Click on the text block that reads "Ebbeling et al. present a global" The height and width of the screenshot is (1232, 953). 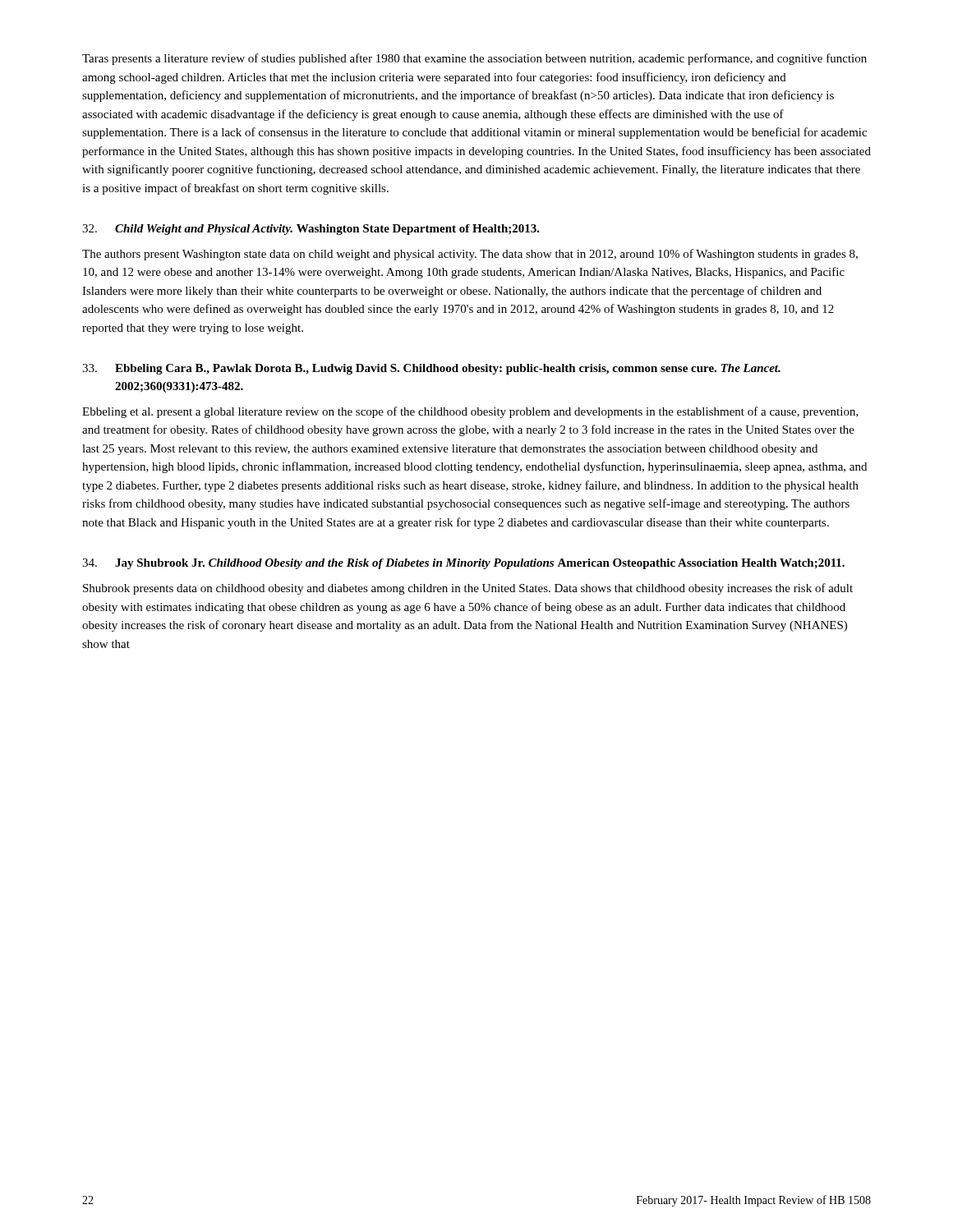pos(475,467)
